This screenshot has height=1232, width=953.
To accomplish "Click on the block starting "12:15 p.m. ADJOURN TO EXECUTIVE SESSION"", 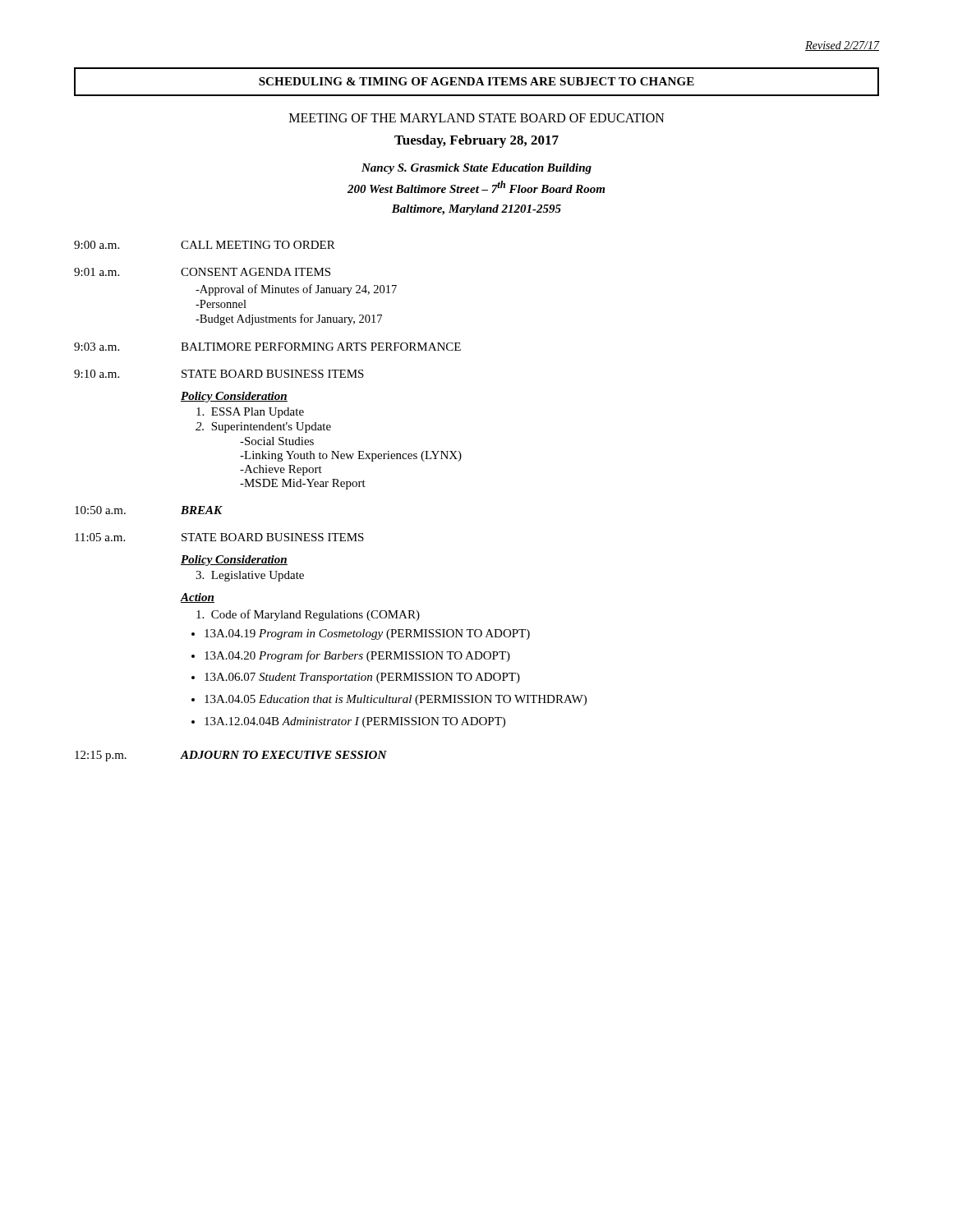I will 231,756.
